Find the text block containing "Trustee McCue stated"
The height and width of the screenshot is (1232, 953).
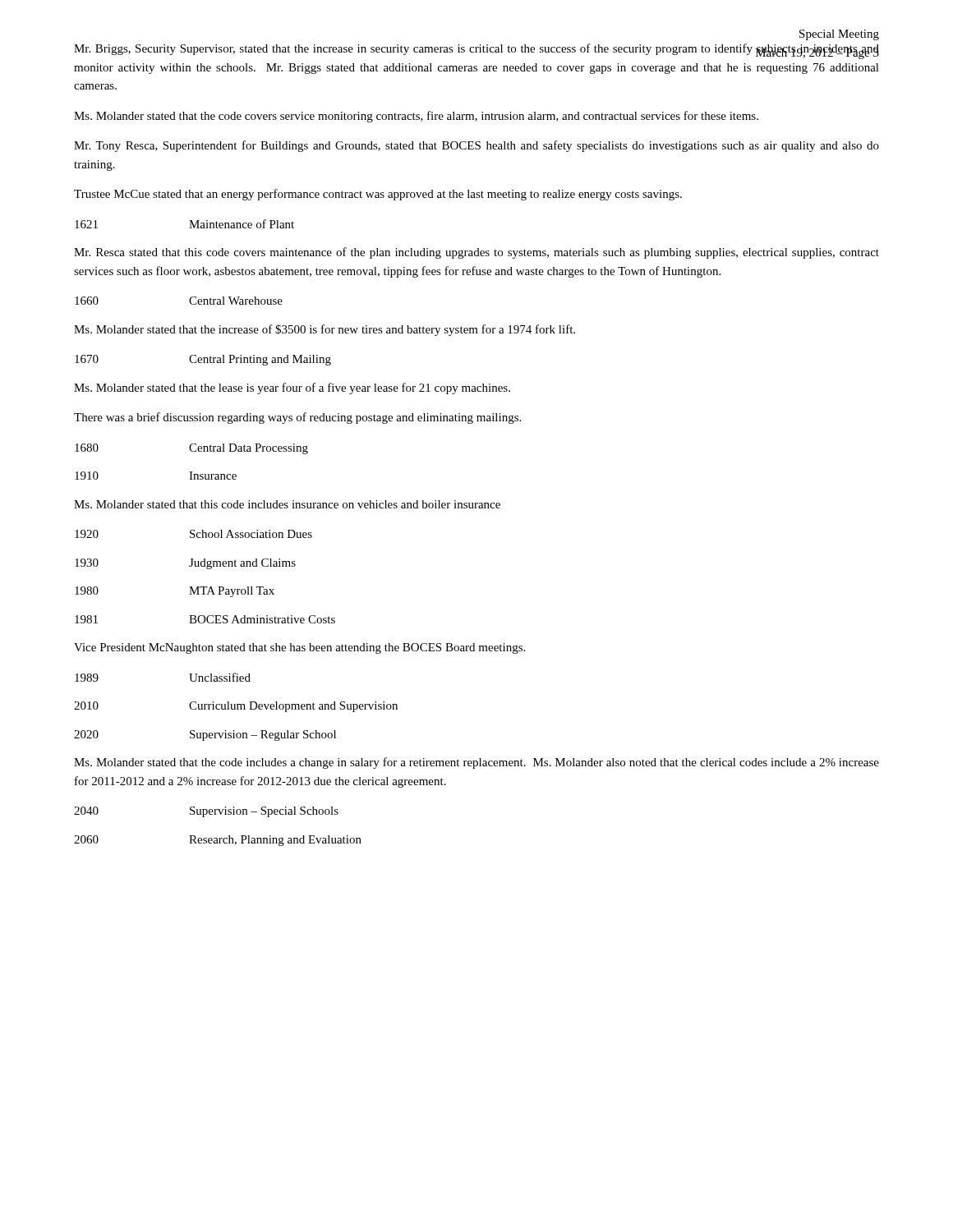(x=476, y=194)
